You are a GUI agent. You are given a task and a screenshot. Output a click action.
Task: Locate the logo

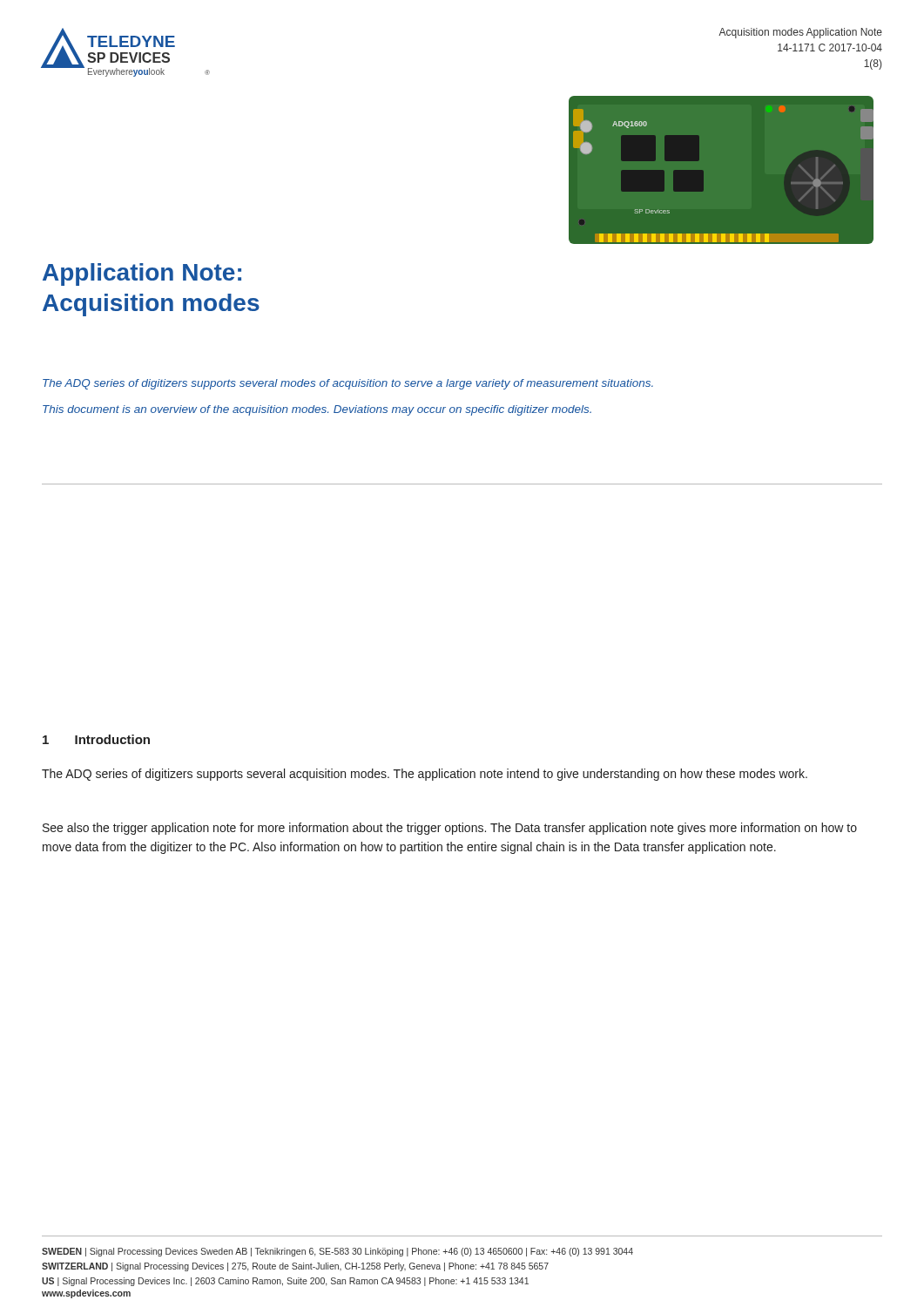(132, 51)
